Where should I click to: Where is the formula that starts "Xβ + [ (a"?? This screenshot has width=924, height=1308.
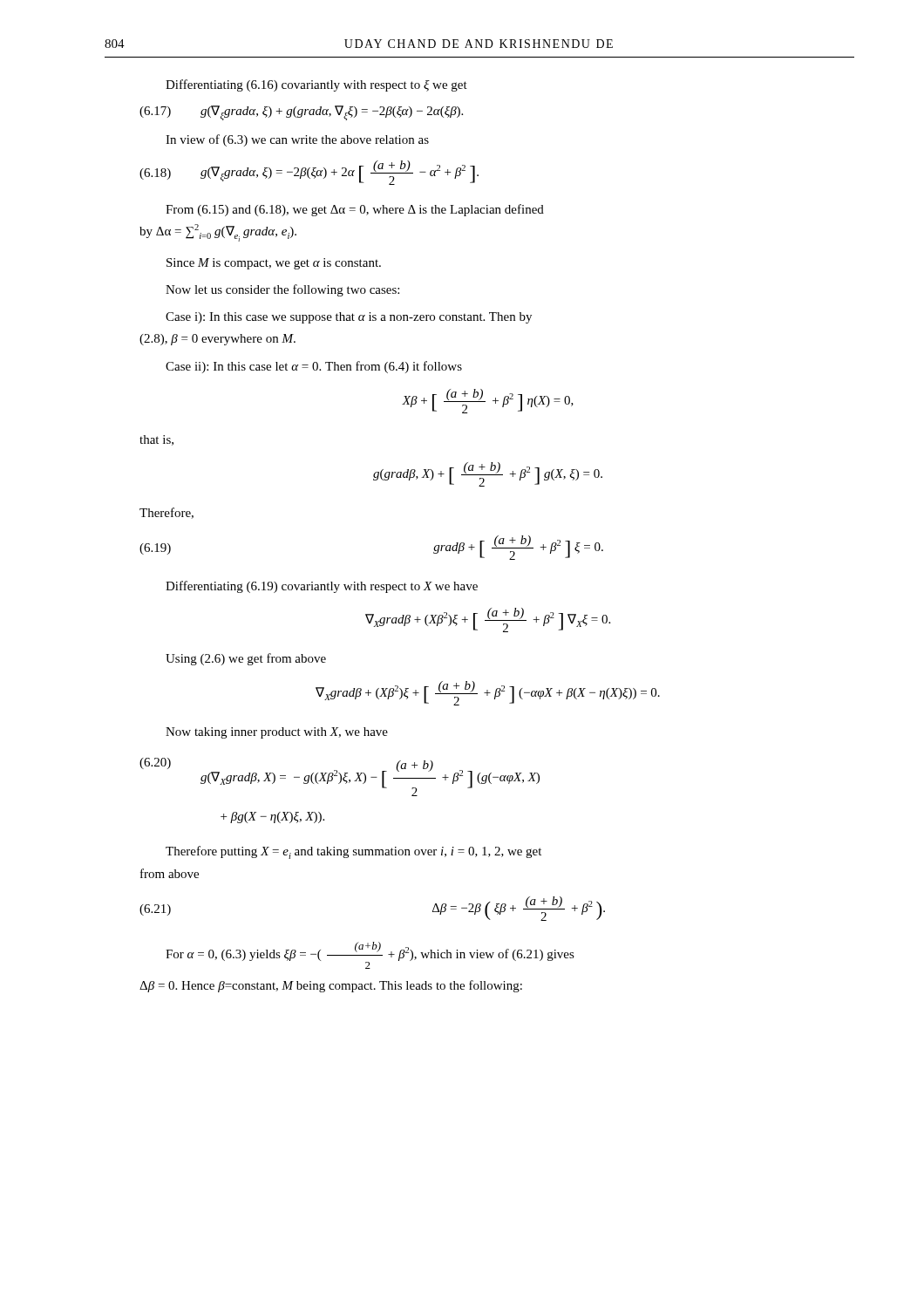click(x=488, y=402)
